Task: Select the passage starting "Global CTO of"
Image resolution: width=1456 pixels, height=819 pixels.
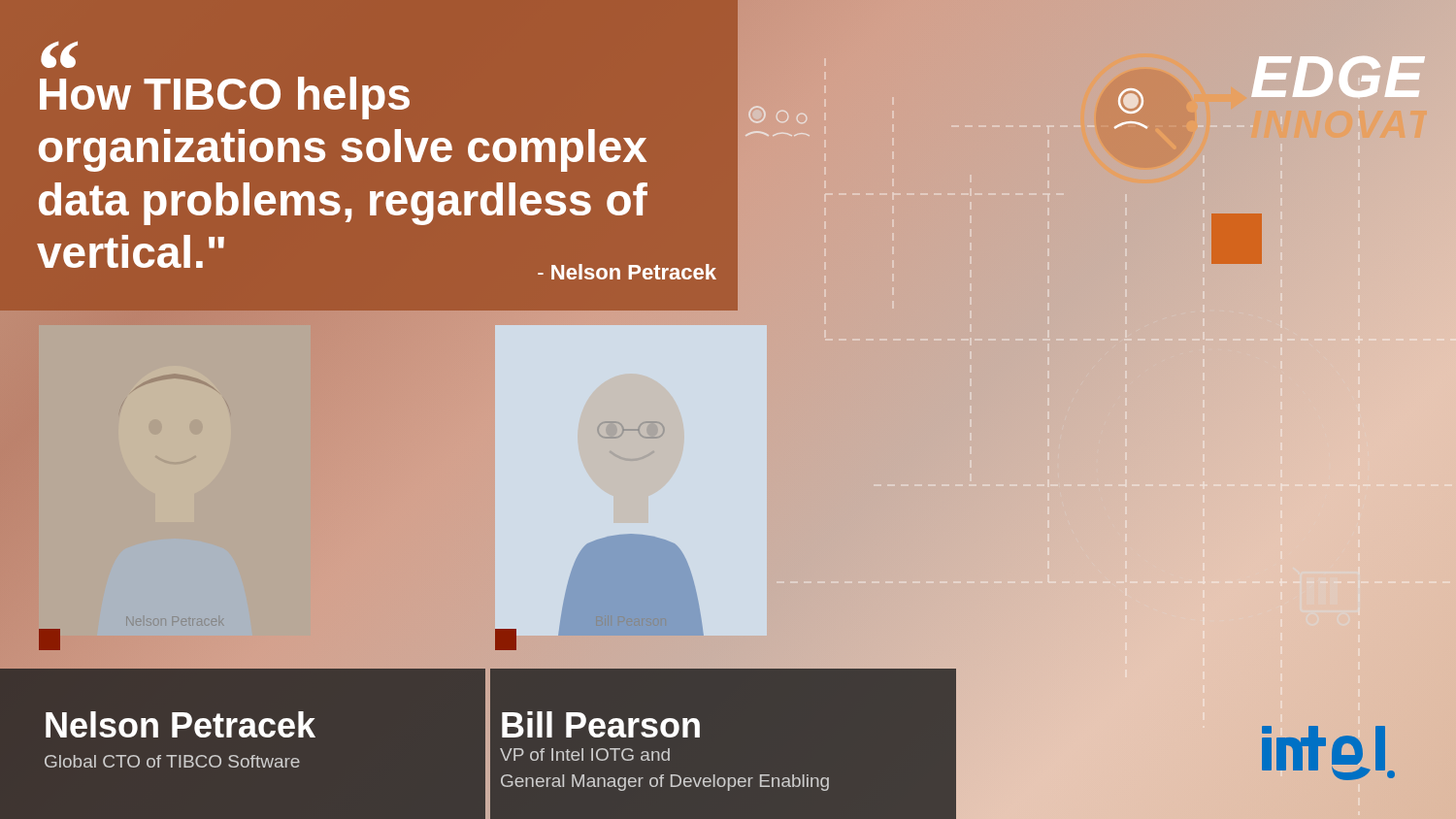Action: (x=172, y=761)
